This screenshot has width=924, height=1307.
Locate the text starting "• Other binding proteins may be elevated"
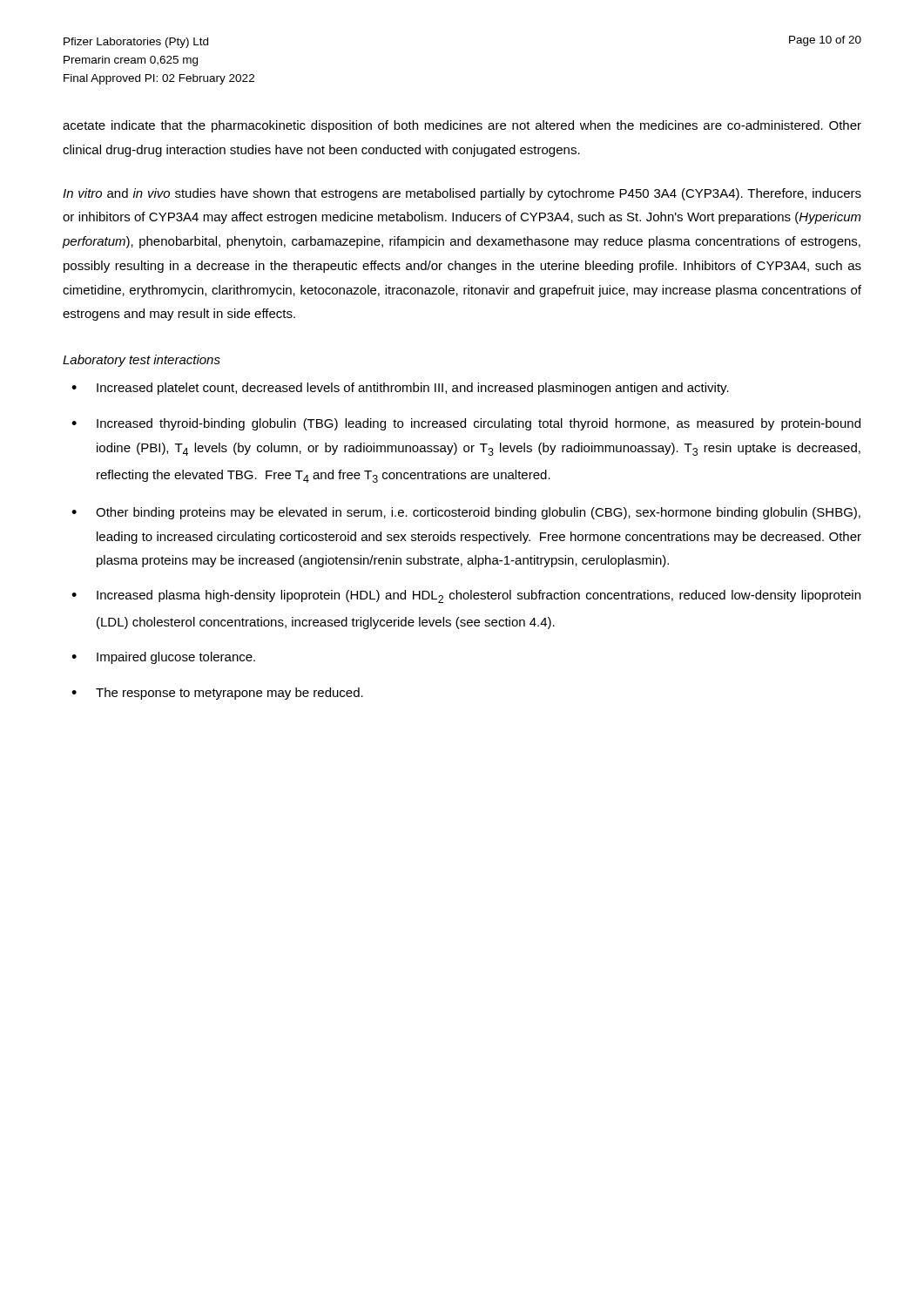[466, 536]
